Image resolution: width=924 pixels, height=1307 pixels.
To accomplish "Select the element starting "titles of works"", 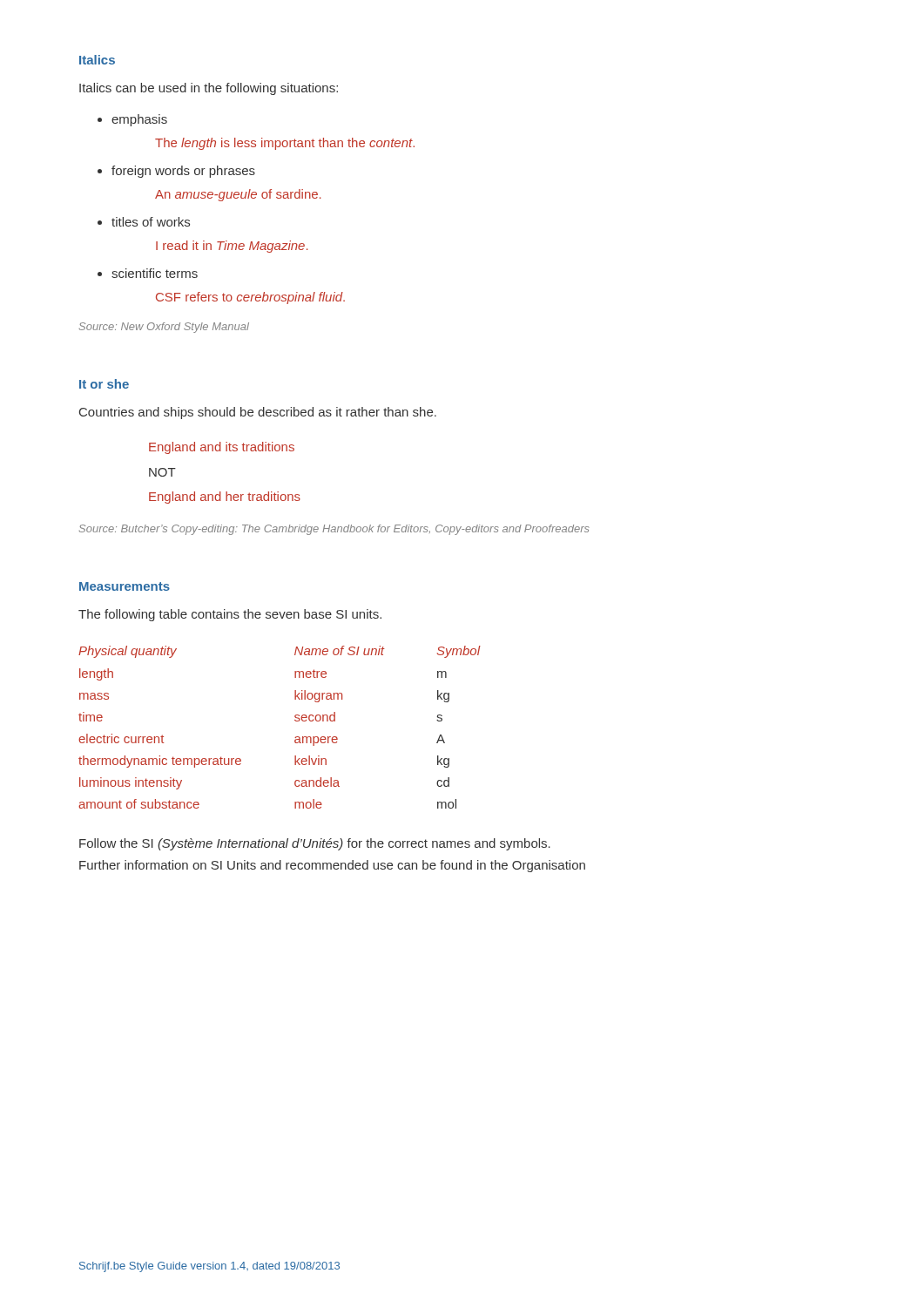I will click(151, 222).
